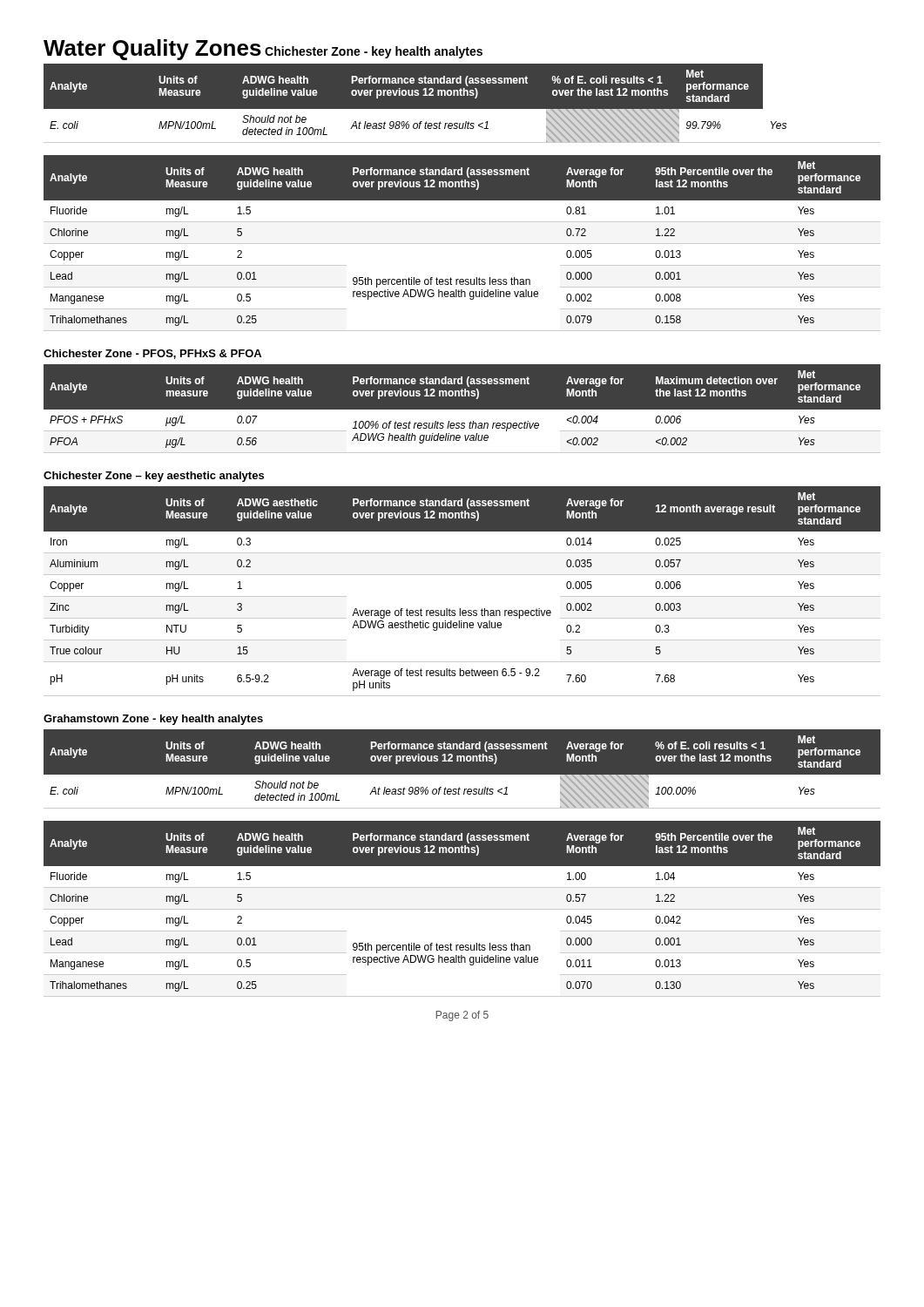Locate the text starting "Grahamstown Zone - key health"
The image size is (924, 1307).
pos(153,718)
